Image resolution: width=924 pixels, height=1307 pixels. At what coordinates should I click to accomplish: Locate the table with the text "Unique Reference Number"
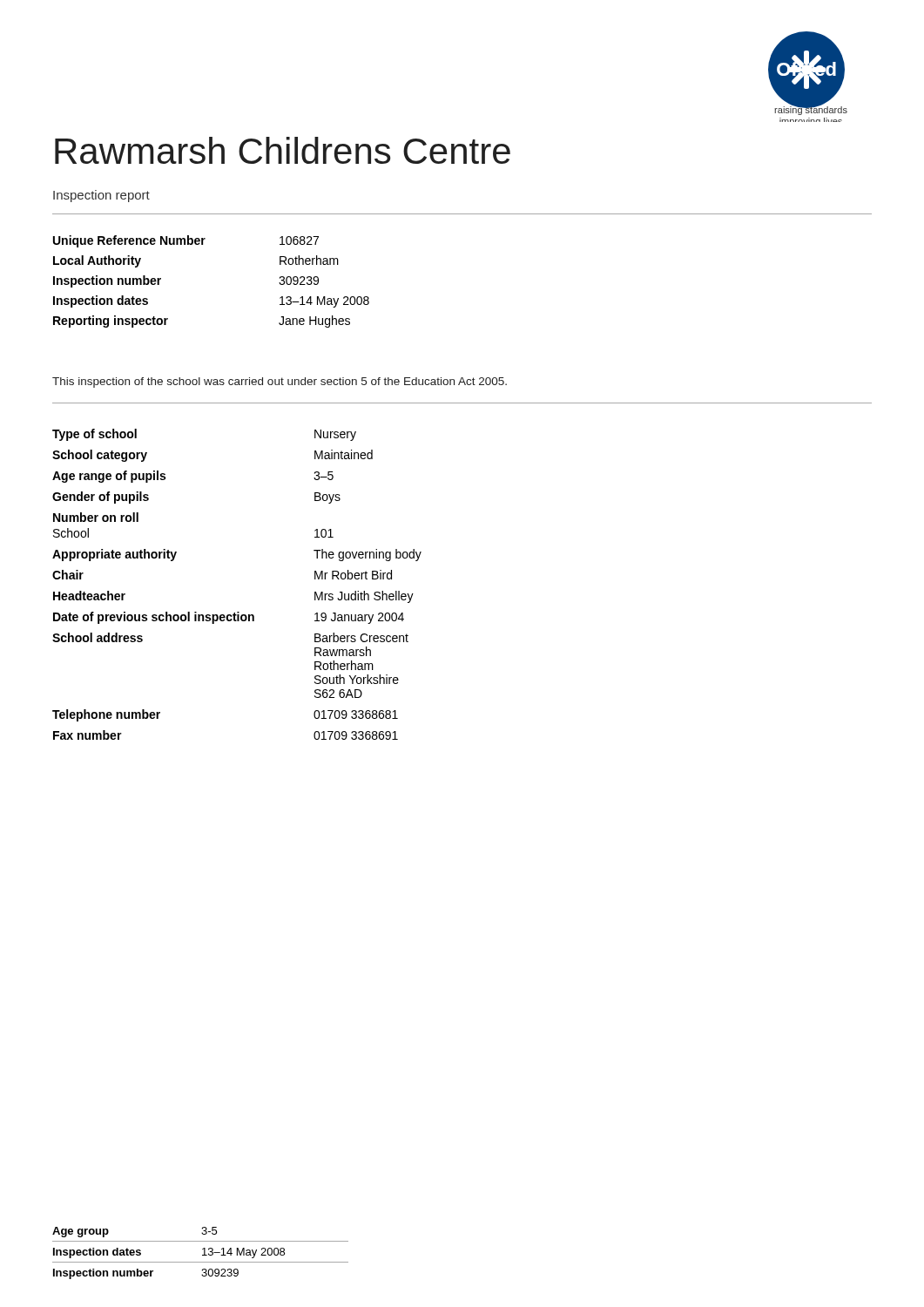[x=462, y=284]
